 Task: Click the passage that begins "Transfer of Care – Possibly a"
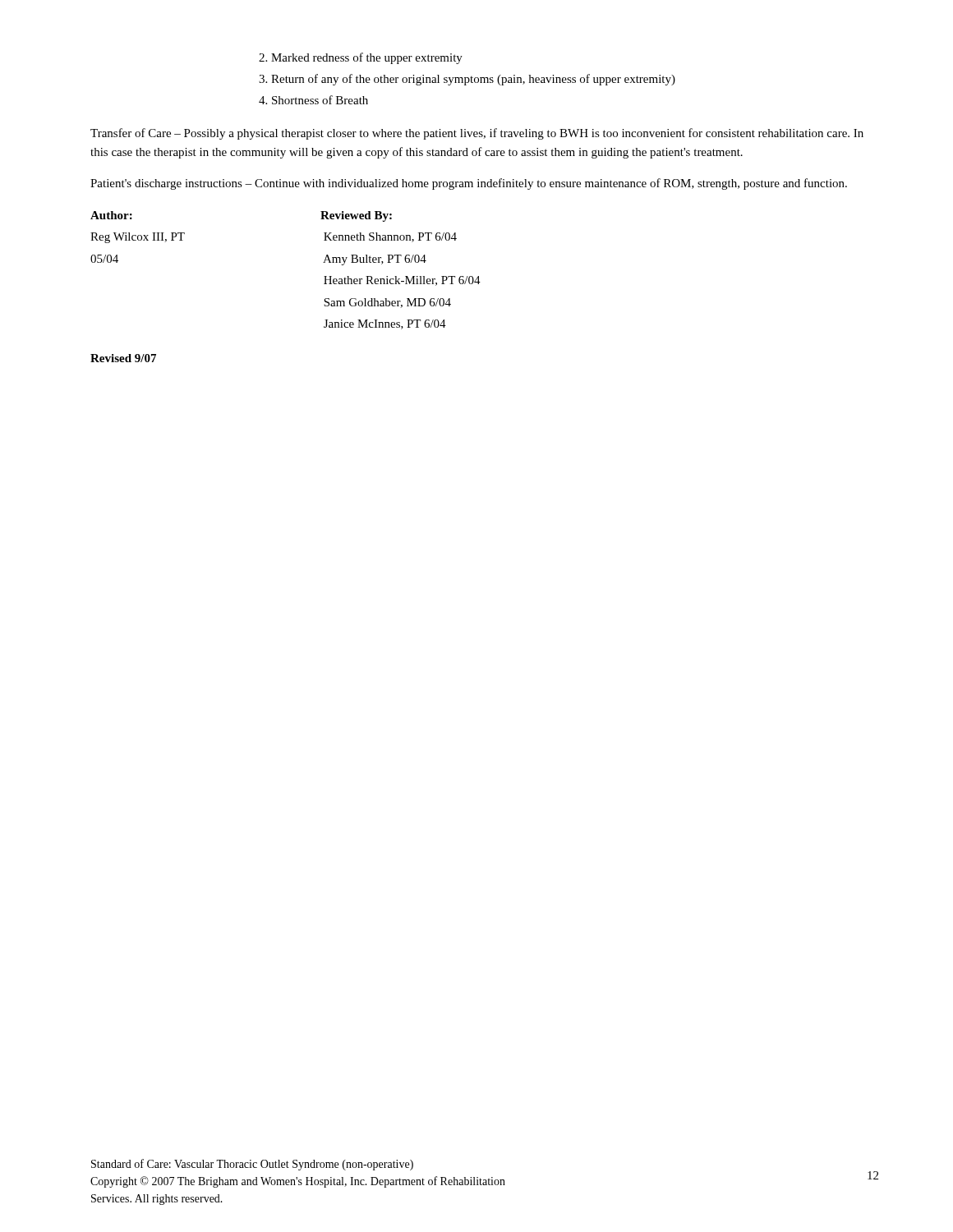tap(477, 142)
